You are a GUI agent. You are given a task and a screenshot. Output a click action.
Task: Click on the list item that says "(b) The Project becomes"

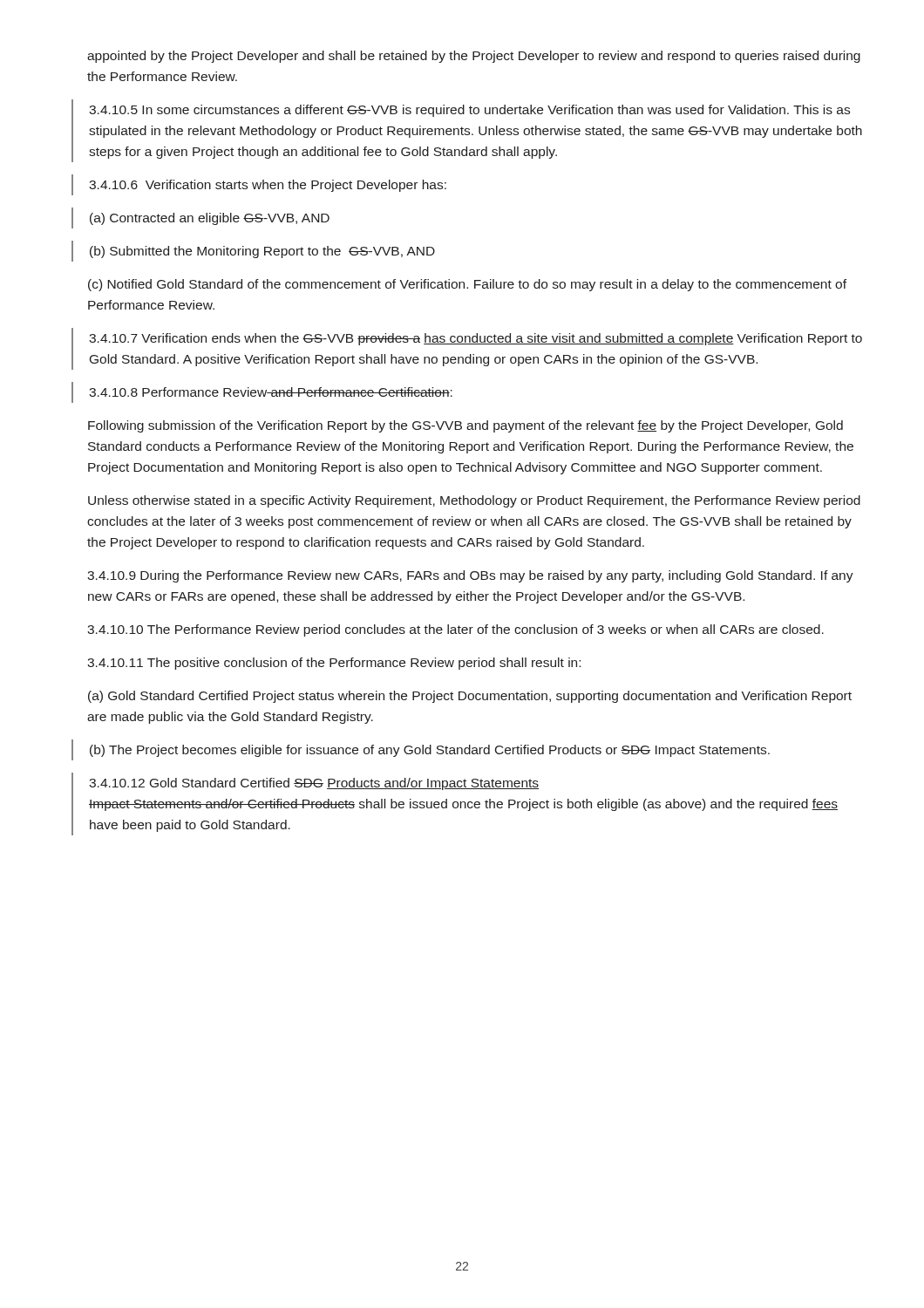[430, 750]
